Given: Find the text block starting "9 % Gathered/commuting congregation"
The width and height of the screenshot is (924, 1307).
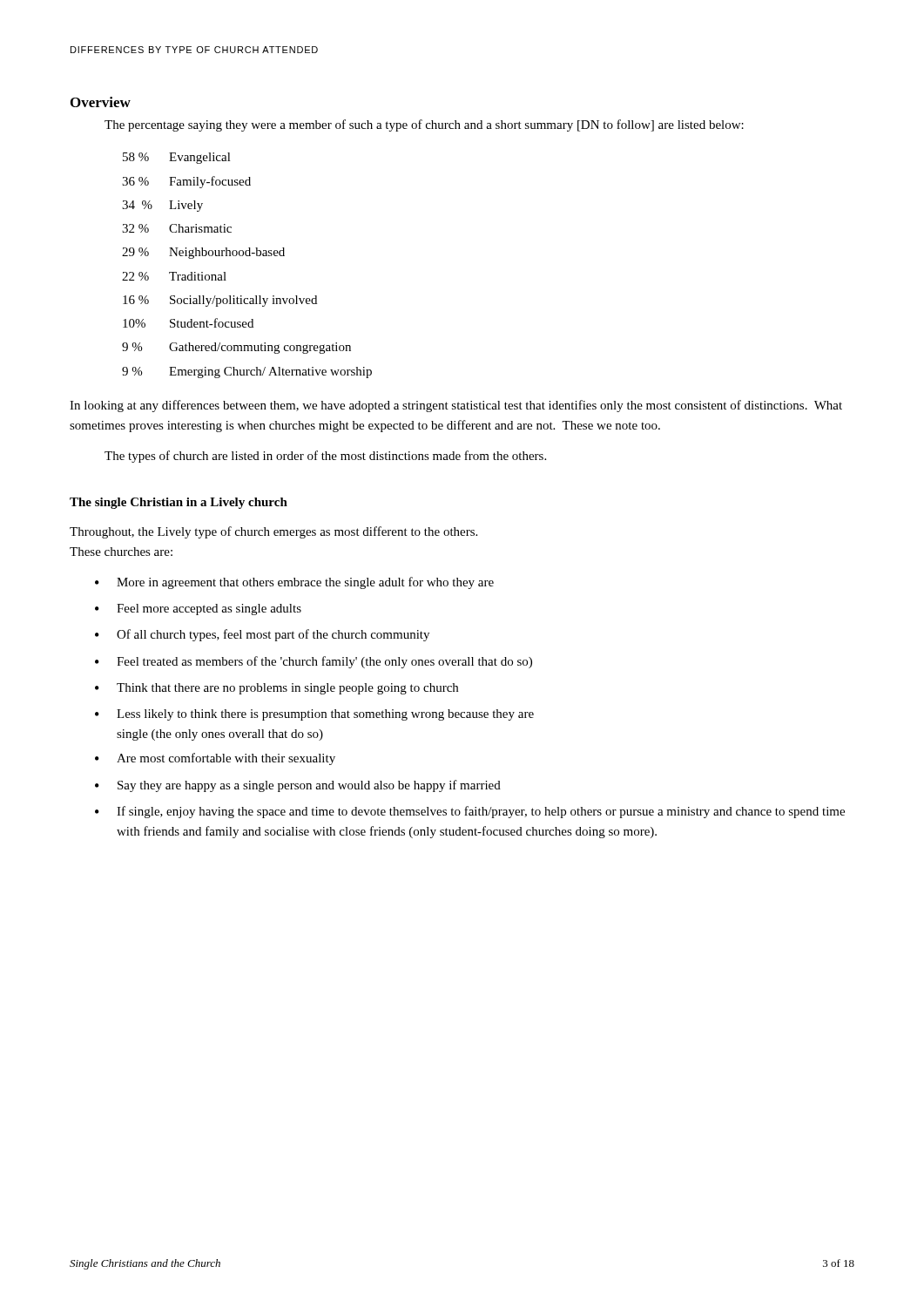Looking at the screenshot, I should coord(247,348).
